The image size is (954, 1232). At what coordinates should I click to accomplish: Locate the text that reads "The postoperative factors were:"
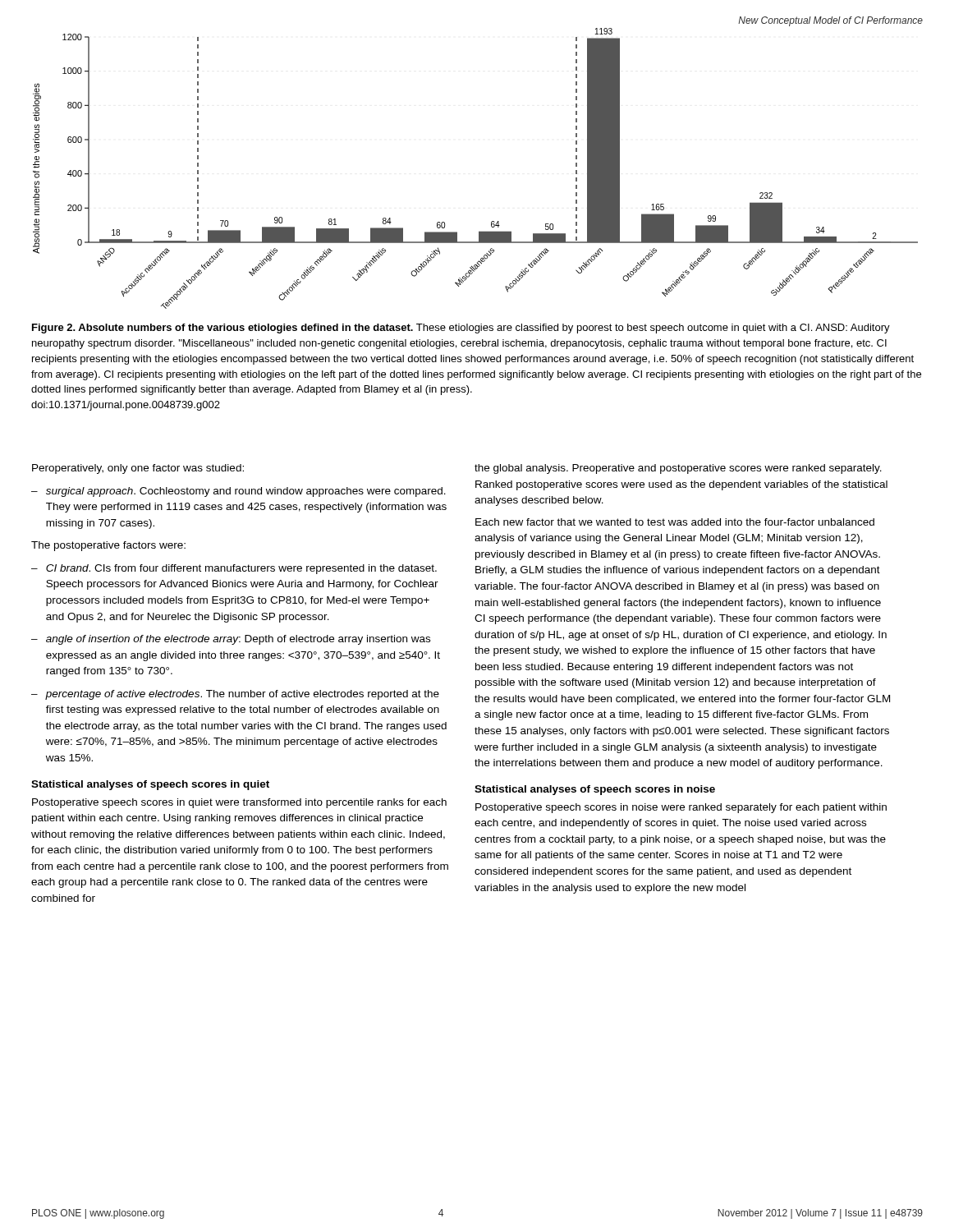(109, 545)
